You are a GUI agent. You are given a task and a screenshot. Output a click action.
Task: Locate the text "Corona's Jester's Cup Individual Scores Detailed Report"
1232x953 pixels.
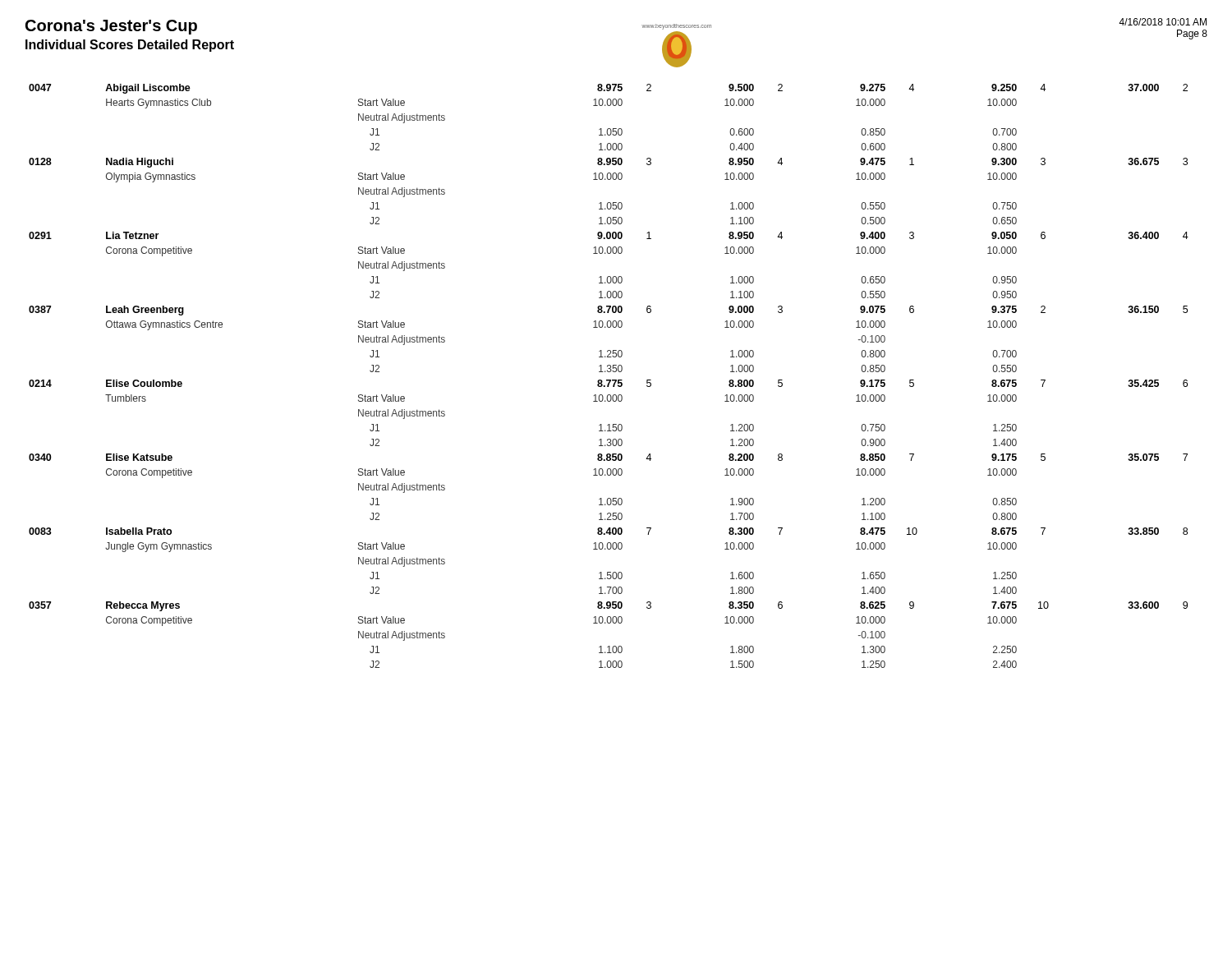[129, 34]
